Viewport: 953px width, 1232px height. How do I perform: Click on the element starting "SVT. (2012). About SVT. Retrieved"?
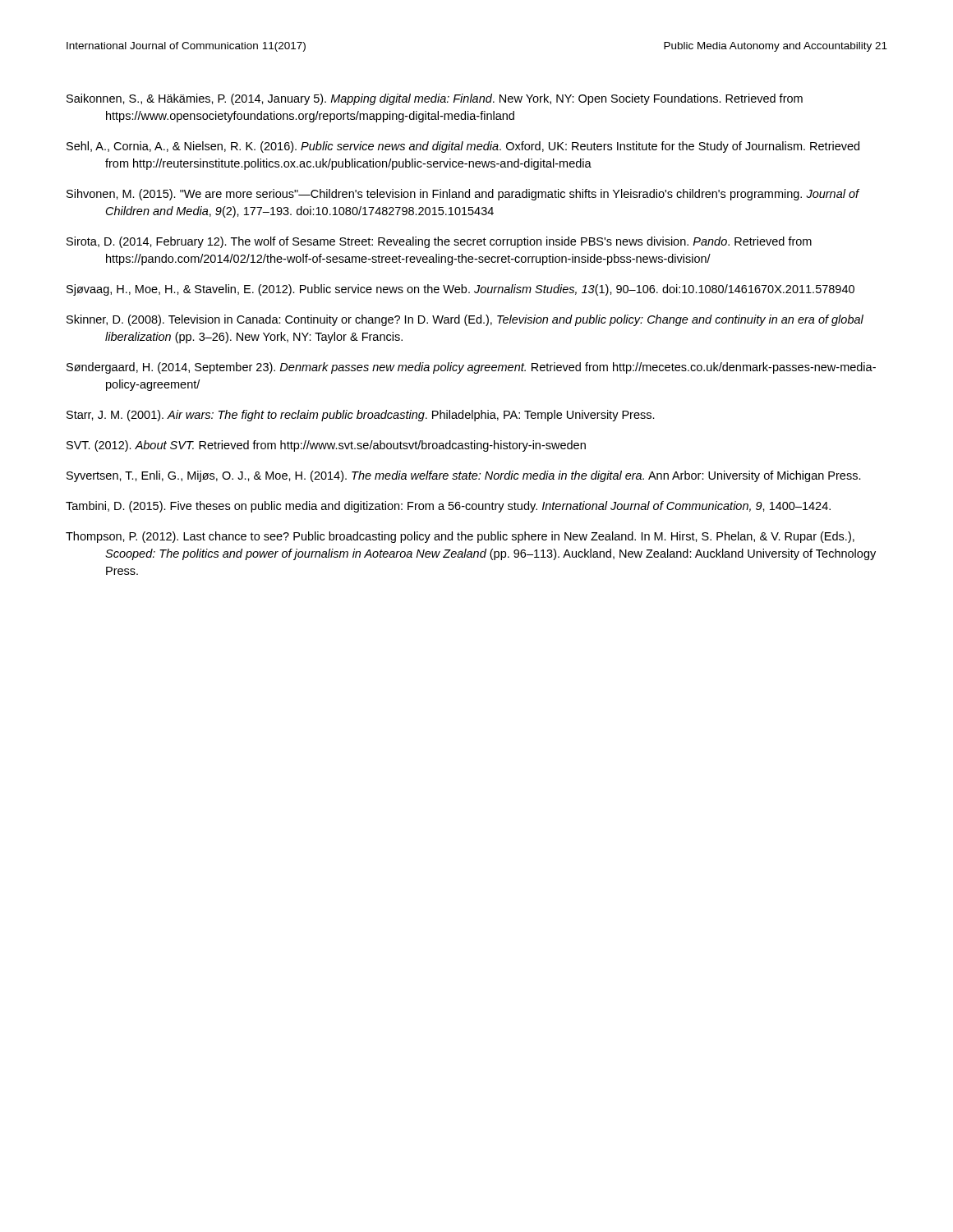[326, 445]
